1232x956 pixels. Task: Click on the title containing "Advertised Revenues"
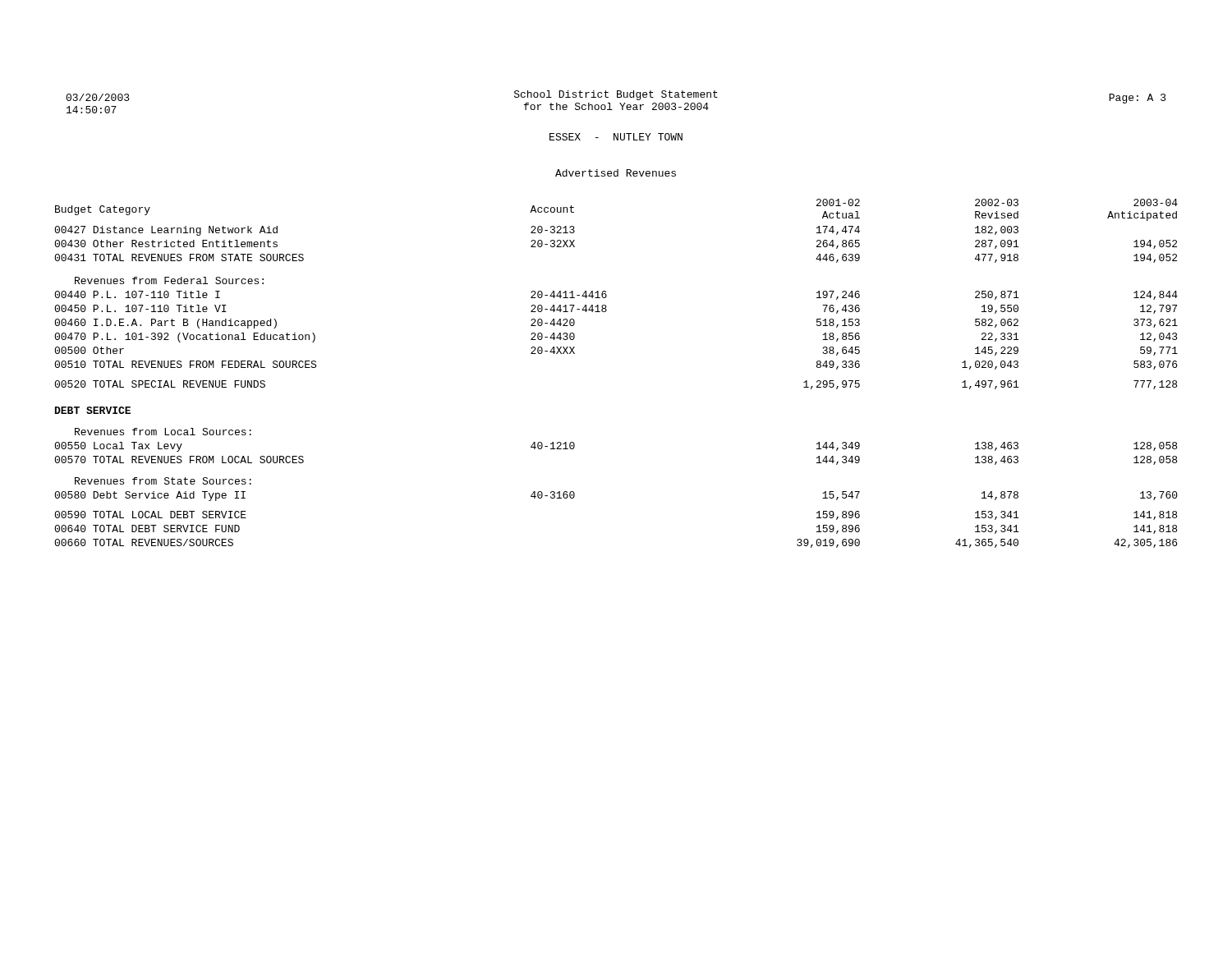(616, 174)
